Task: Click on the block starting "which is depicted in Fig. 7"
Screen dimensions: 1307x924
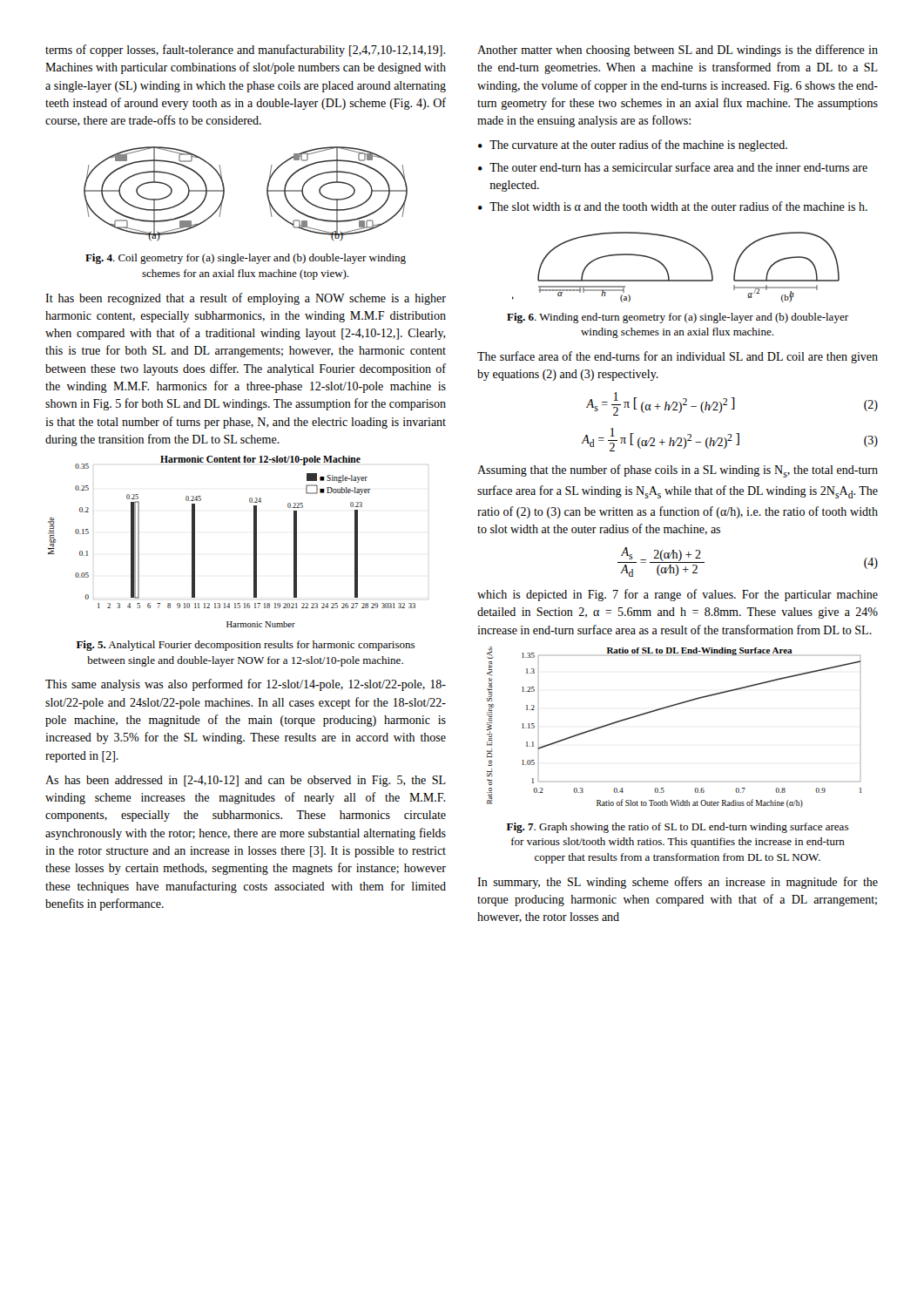Action: (x=678, y=613)
